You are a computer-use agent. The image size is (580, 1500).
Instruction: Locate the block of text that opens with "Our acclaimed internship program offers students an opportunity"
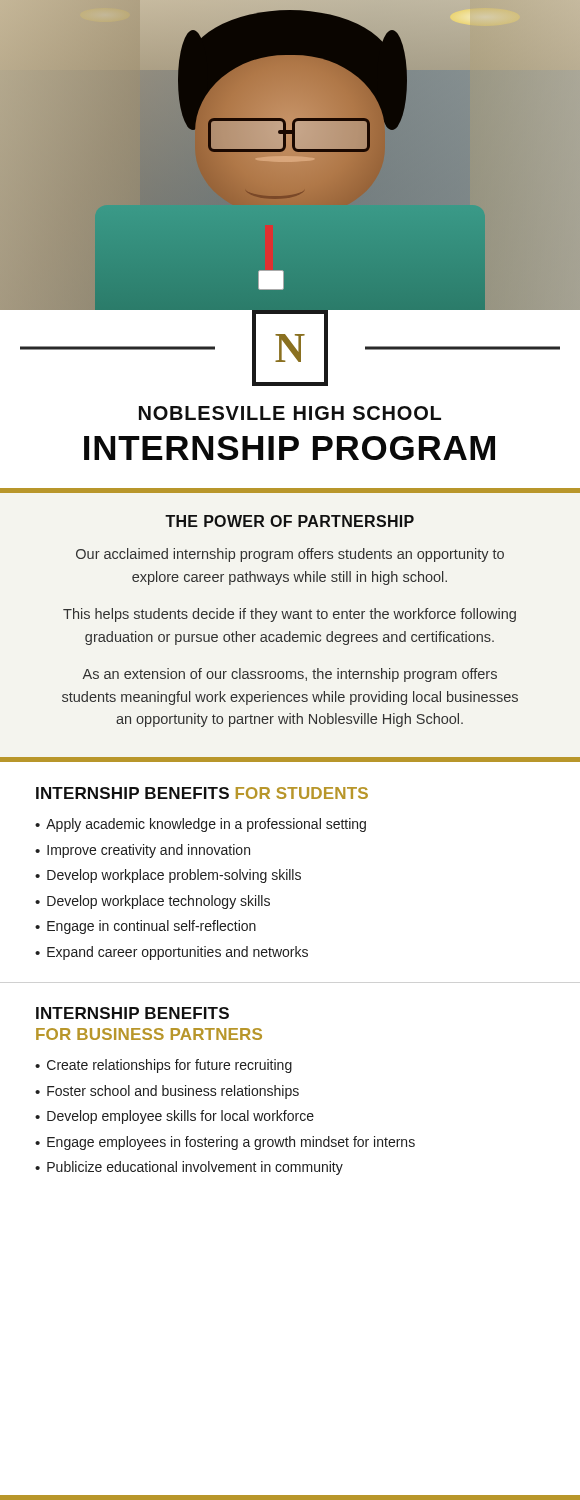pos(290,565)
